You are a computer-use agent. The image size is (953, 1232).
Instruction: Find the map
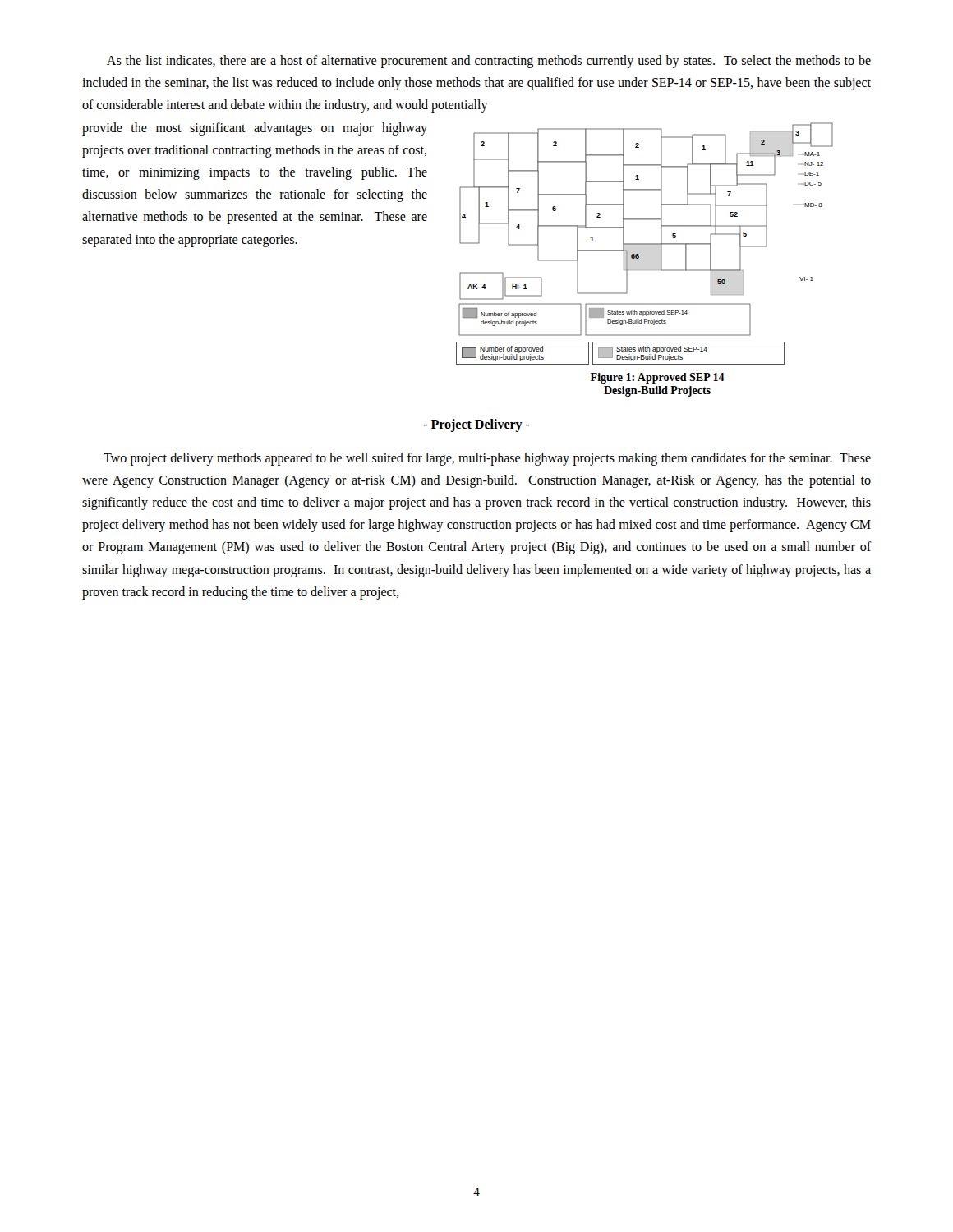(x=657, y=240)
